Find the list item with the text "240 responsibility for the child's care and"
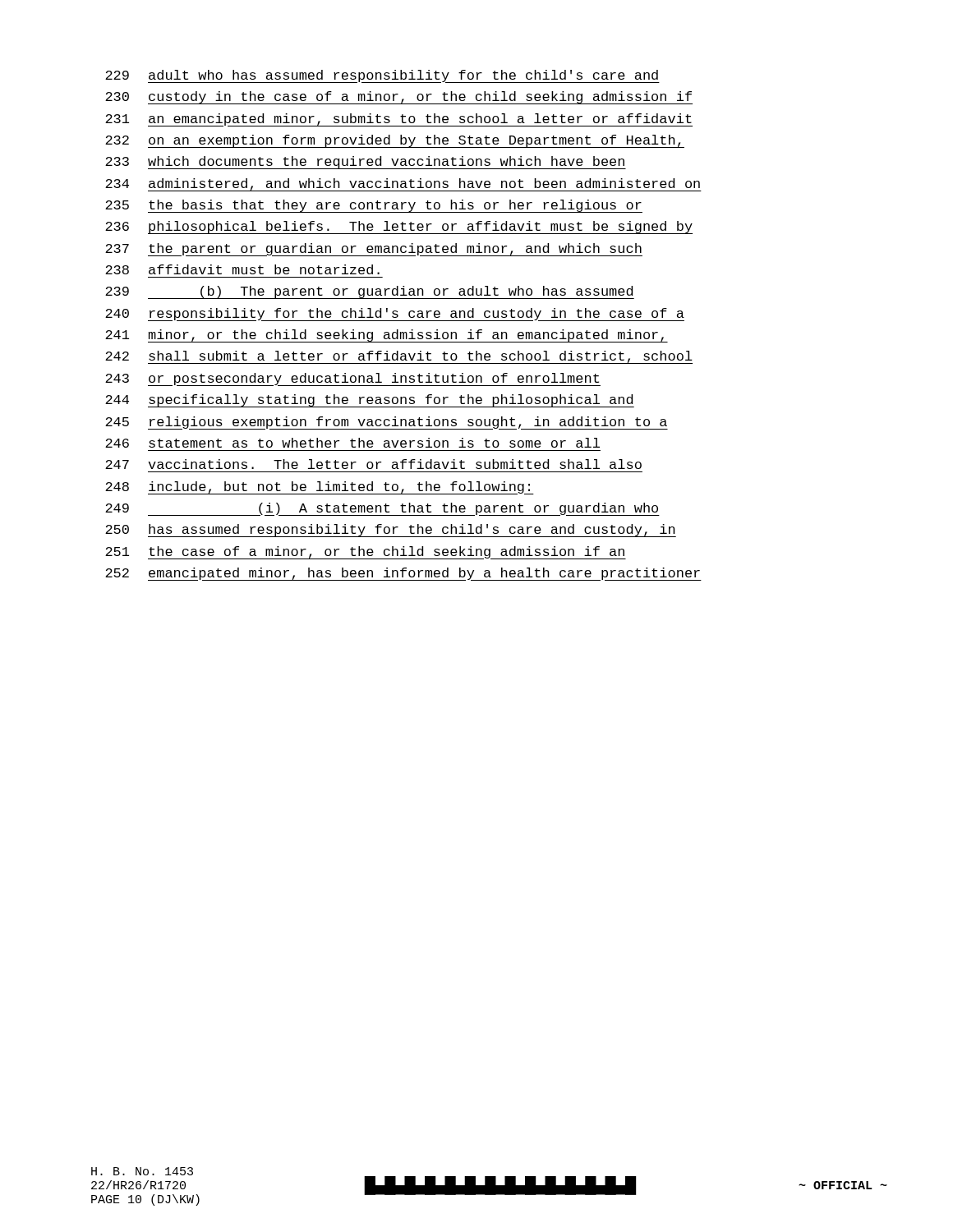The height and width of the screenshot is (1232, 953). [387, 315]
